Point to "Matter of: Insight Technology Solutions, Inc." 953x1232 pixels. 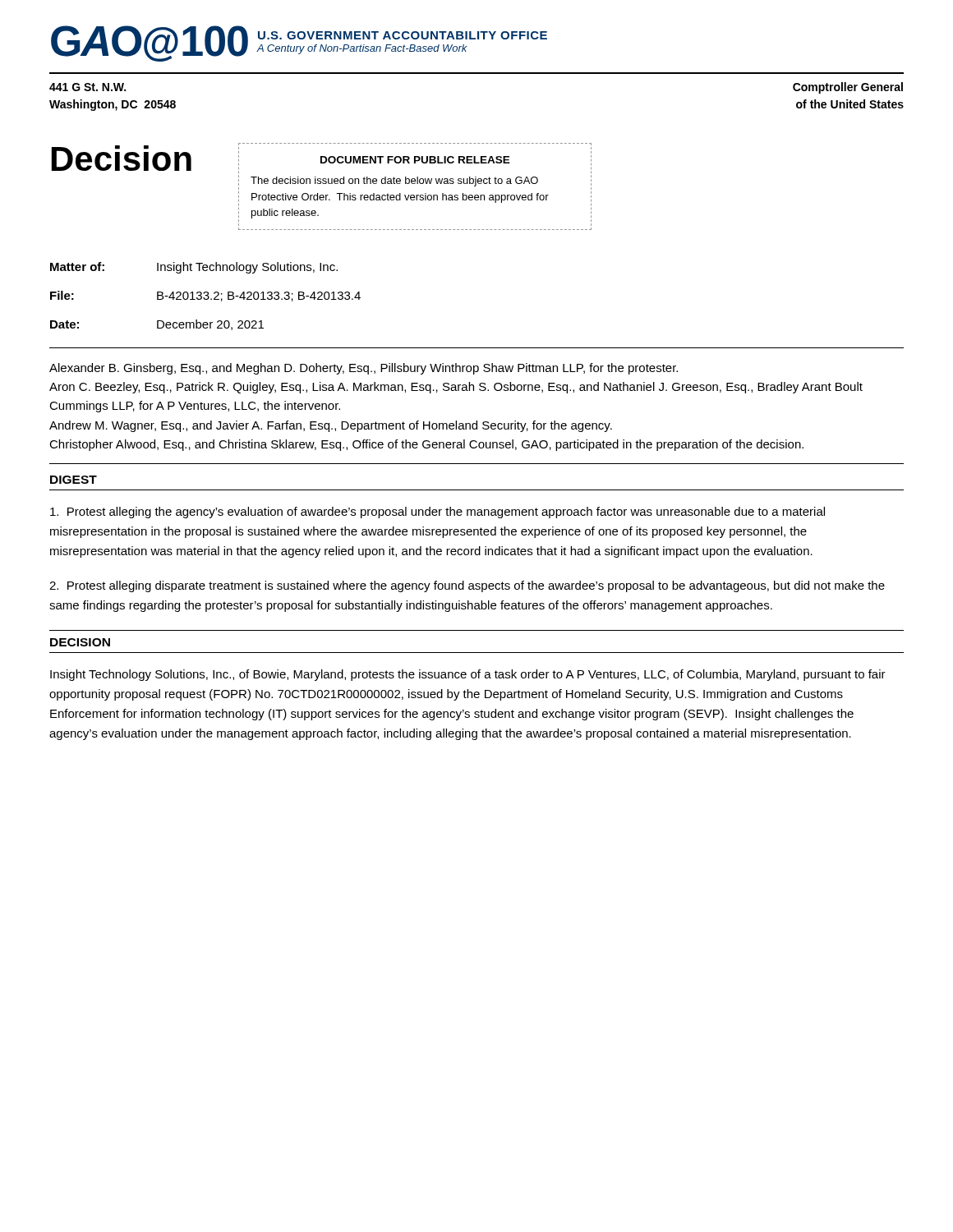coord(194,266)
